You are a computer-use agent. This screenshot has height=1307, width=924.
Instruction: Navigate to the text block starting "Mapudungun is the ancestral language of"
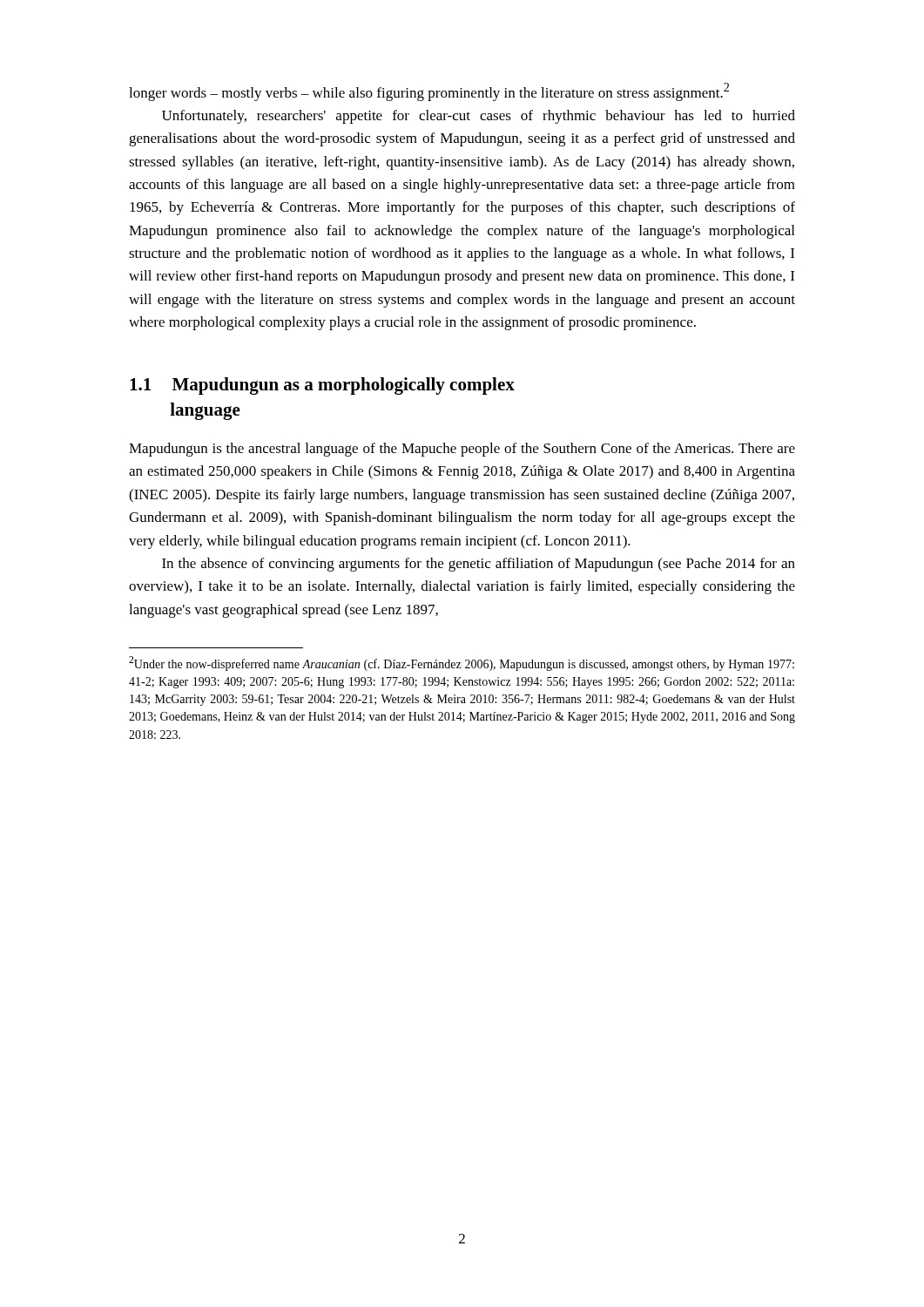point(462,529)
